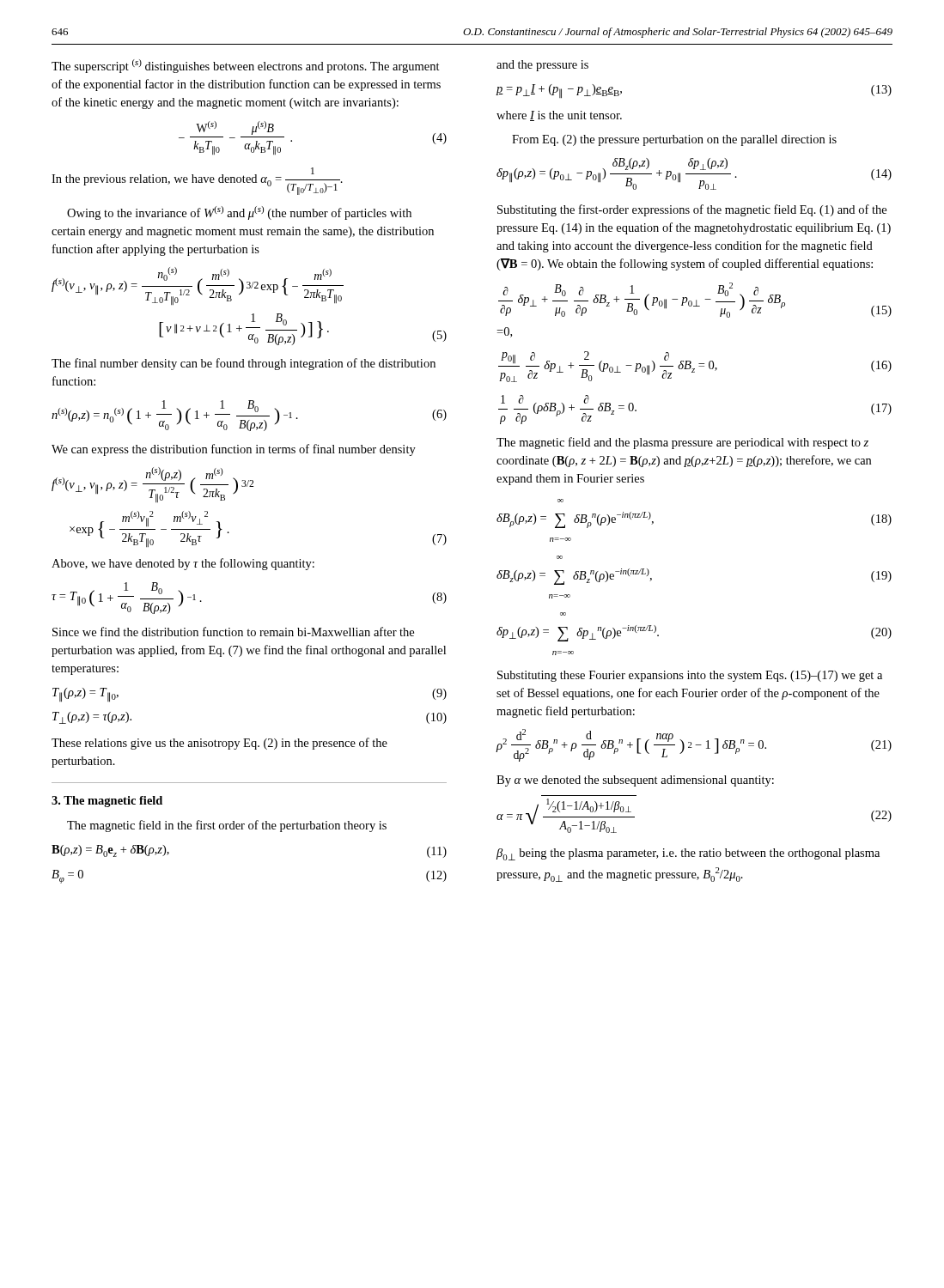
Task: Locate the element starting "p0∥ p0⊥ ∂ ∂z δp⊥ +"
Action: point(694,366)
